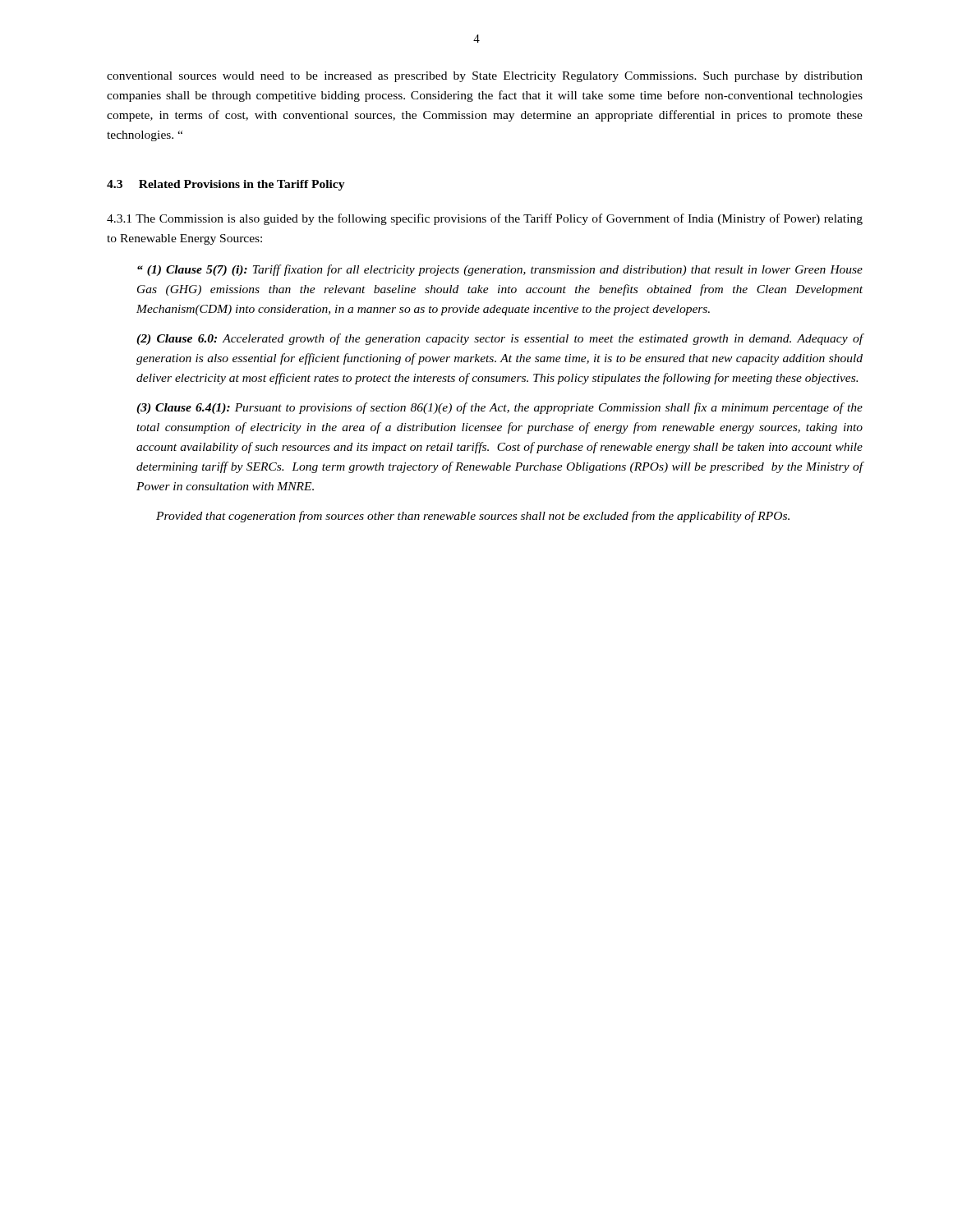Locate the block of text that opens with "conventional sources would need"

485,105
